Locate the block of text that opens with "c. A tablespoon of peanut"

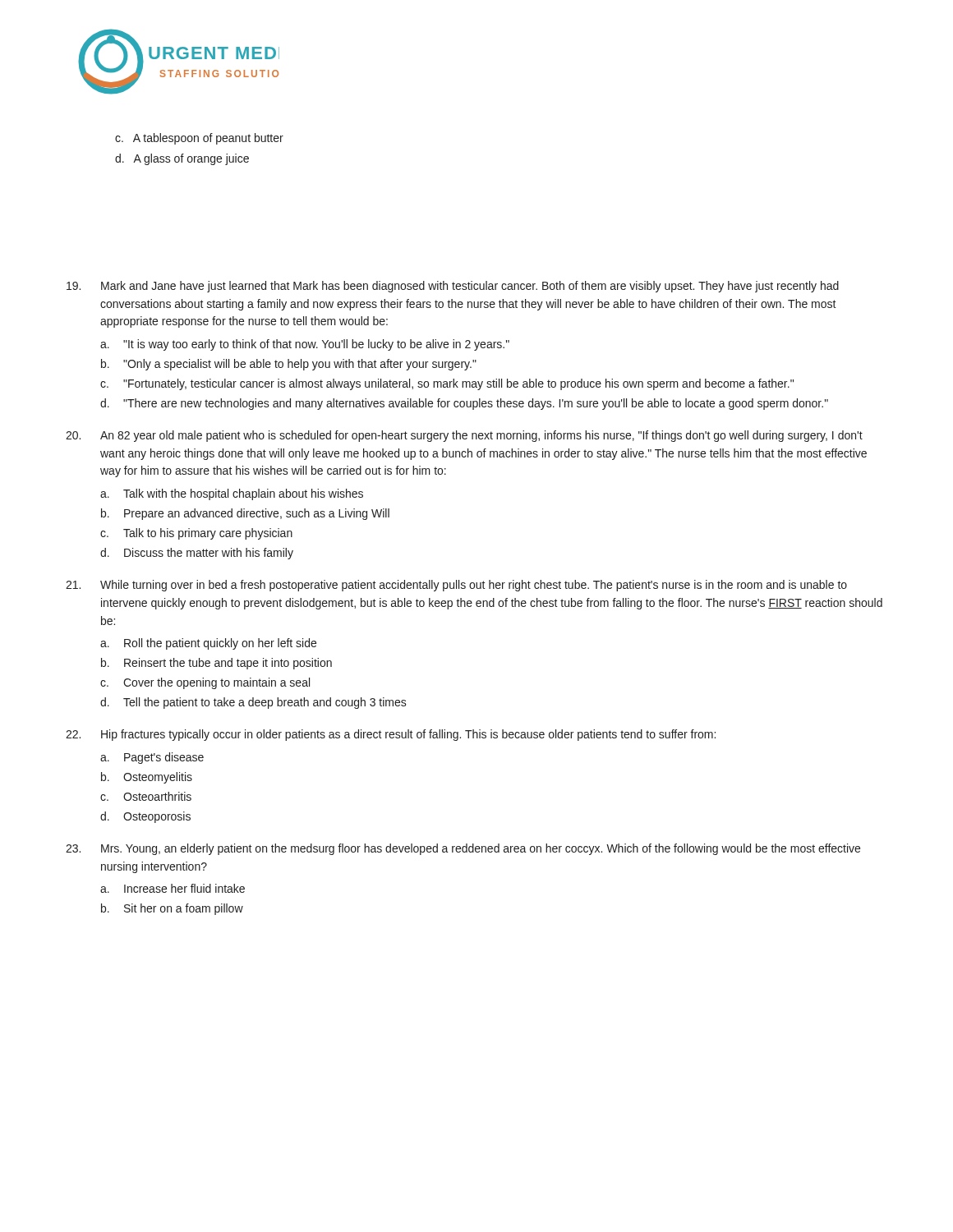click(x=199, y=138)
